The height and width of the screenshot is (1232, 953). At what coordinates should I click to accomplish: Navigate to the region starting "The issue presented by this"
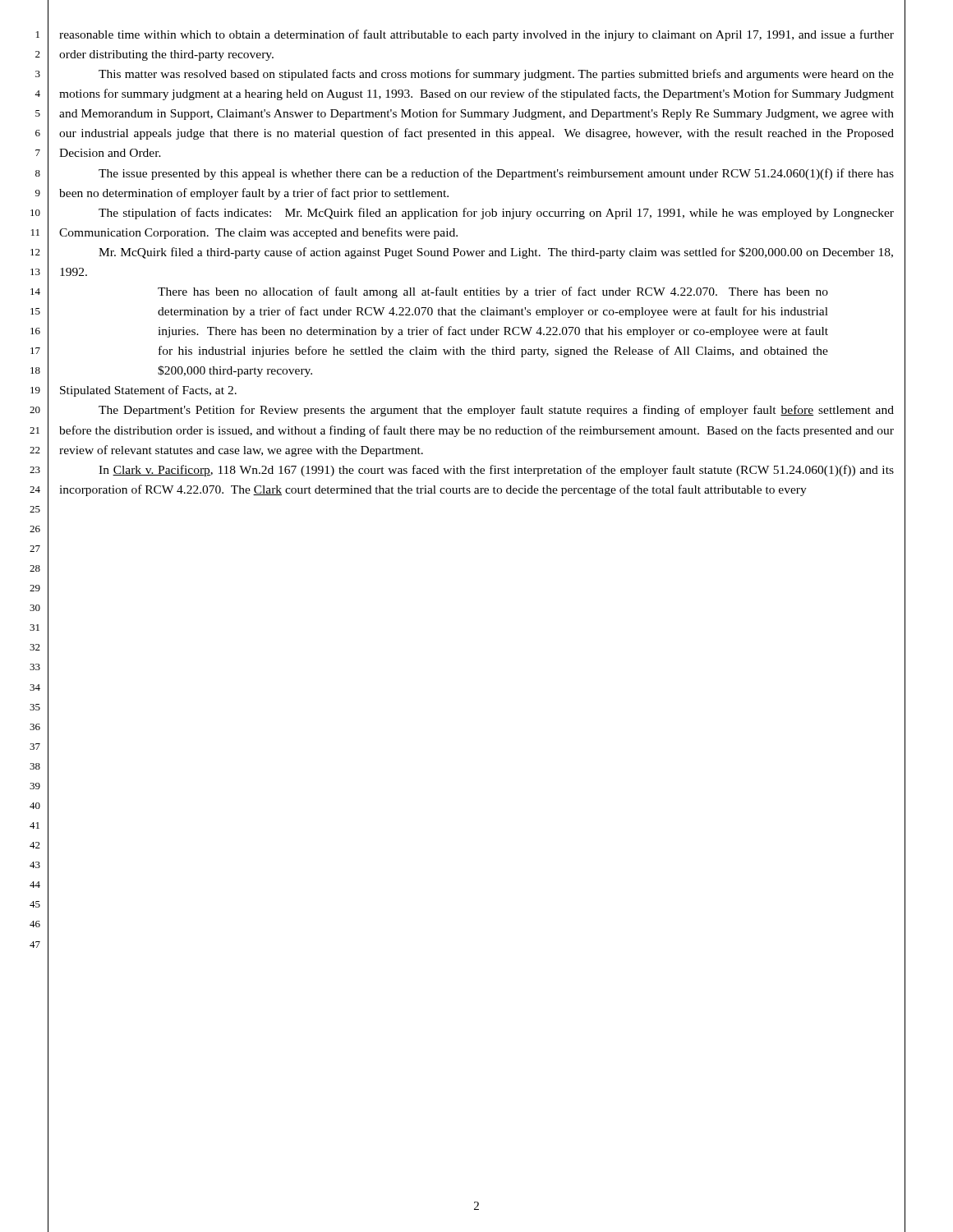(476, 182)
